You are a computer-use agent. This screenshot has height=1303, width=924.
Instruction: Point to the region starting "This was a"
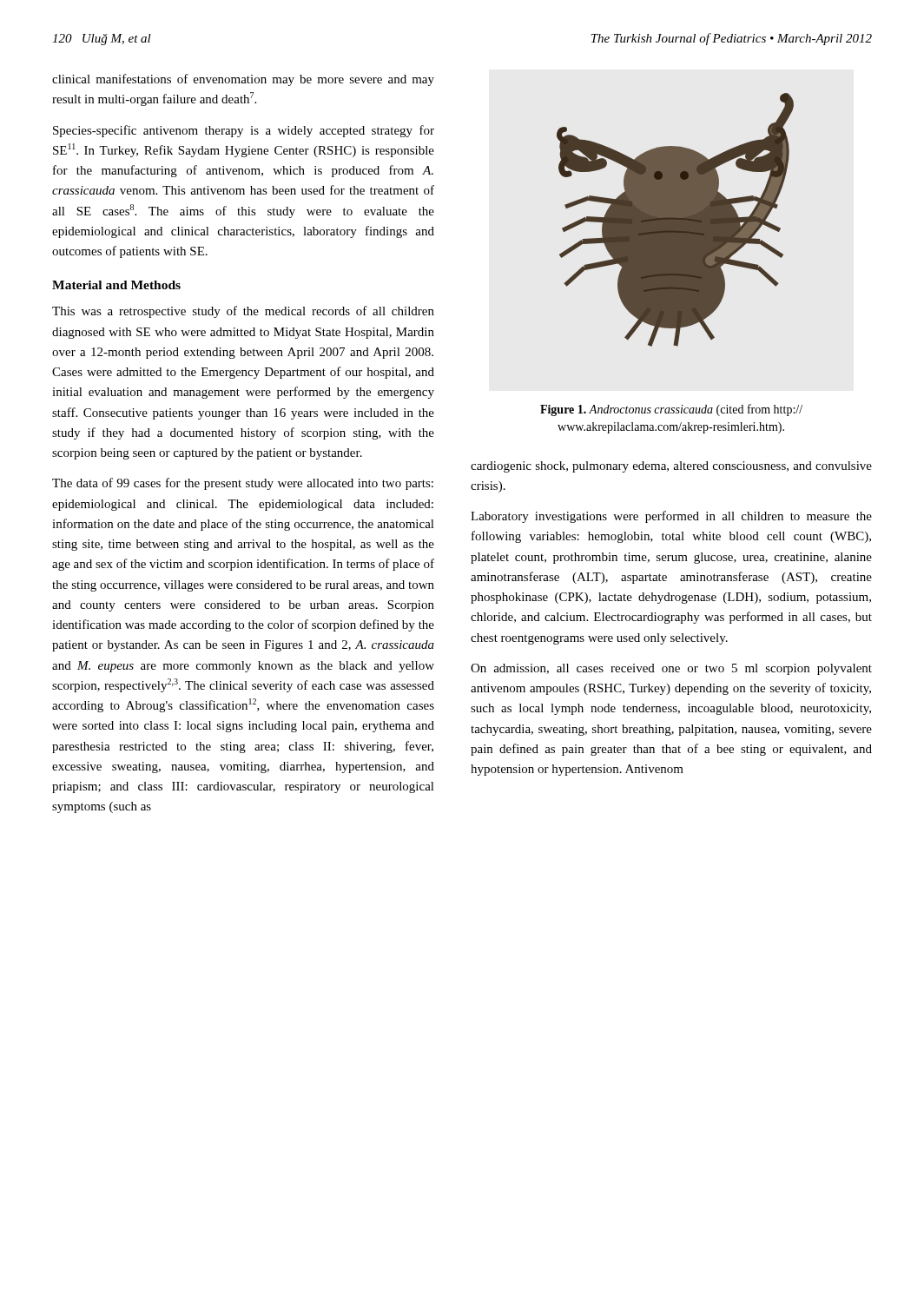243,382
